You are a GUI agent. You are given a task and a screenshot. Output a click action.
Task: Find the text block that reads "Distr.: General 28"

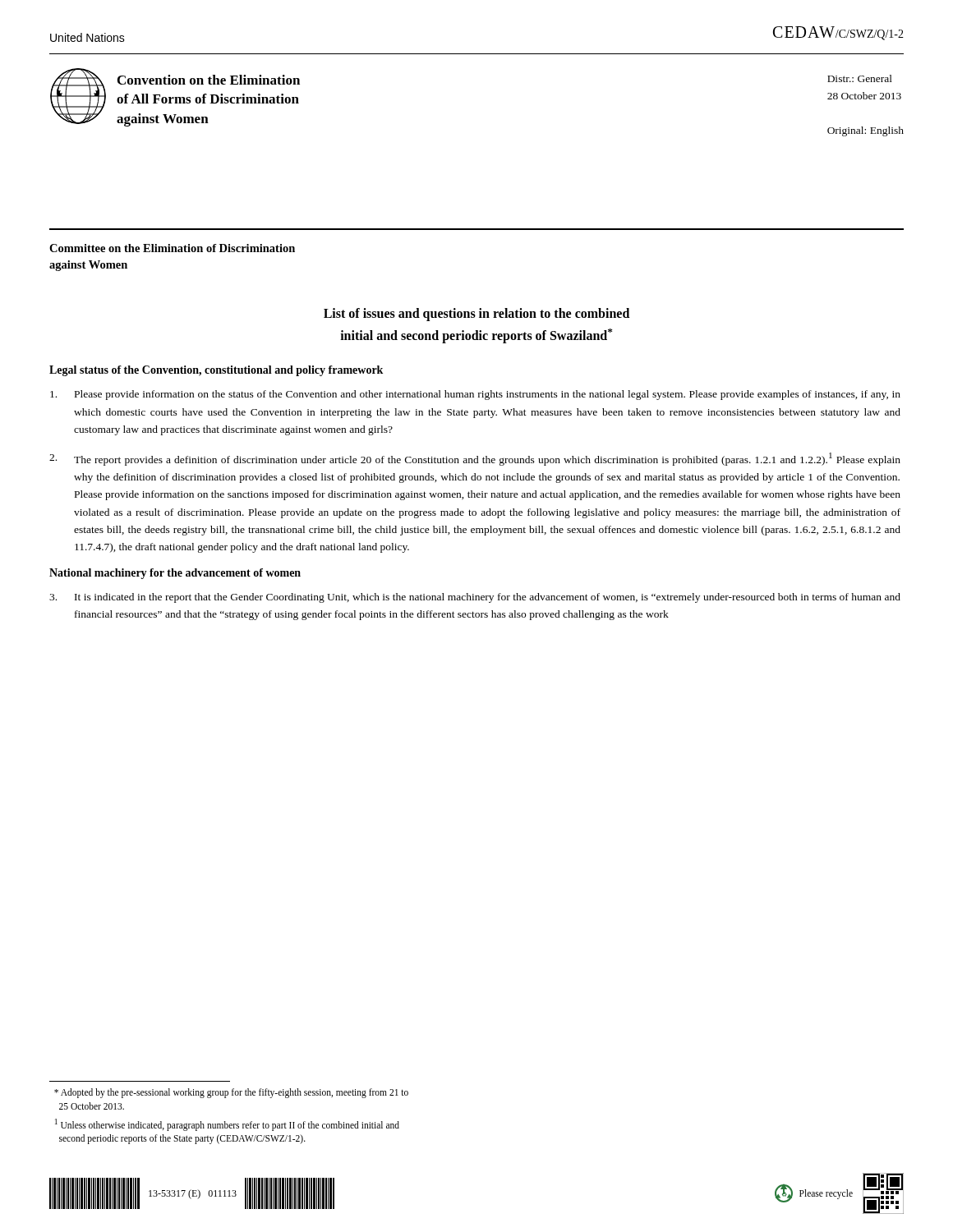(x=865, y=104)
